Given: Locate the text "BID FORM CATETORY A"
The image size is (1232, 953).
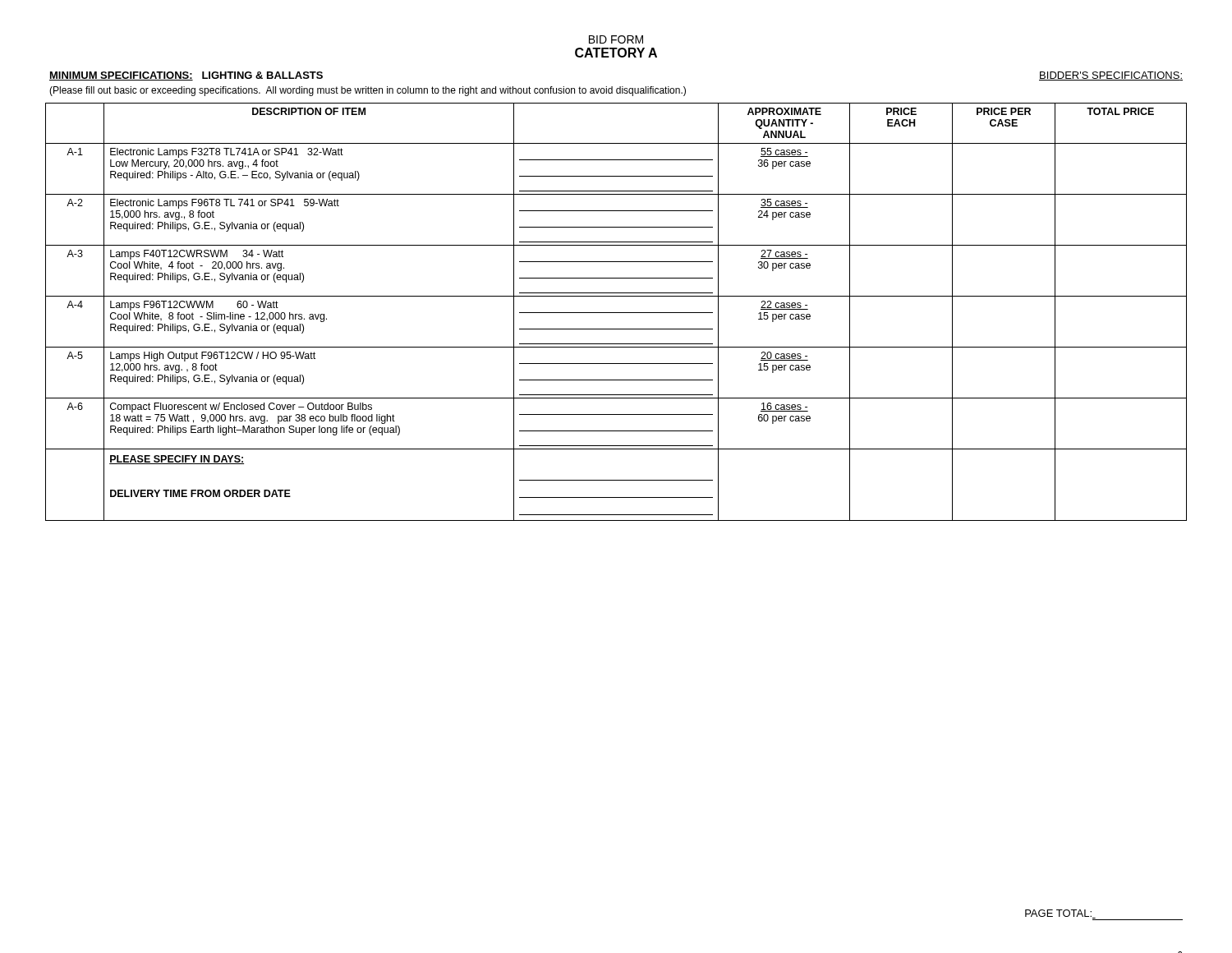Looking at the screenshot, I should coord(616,47).
